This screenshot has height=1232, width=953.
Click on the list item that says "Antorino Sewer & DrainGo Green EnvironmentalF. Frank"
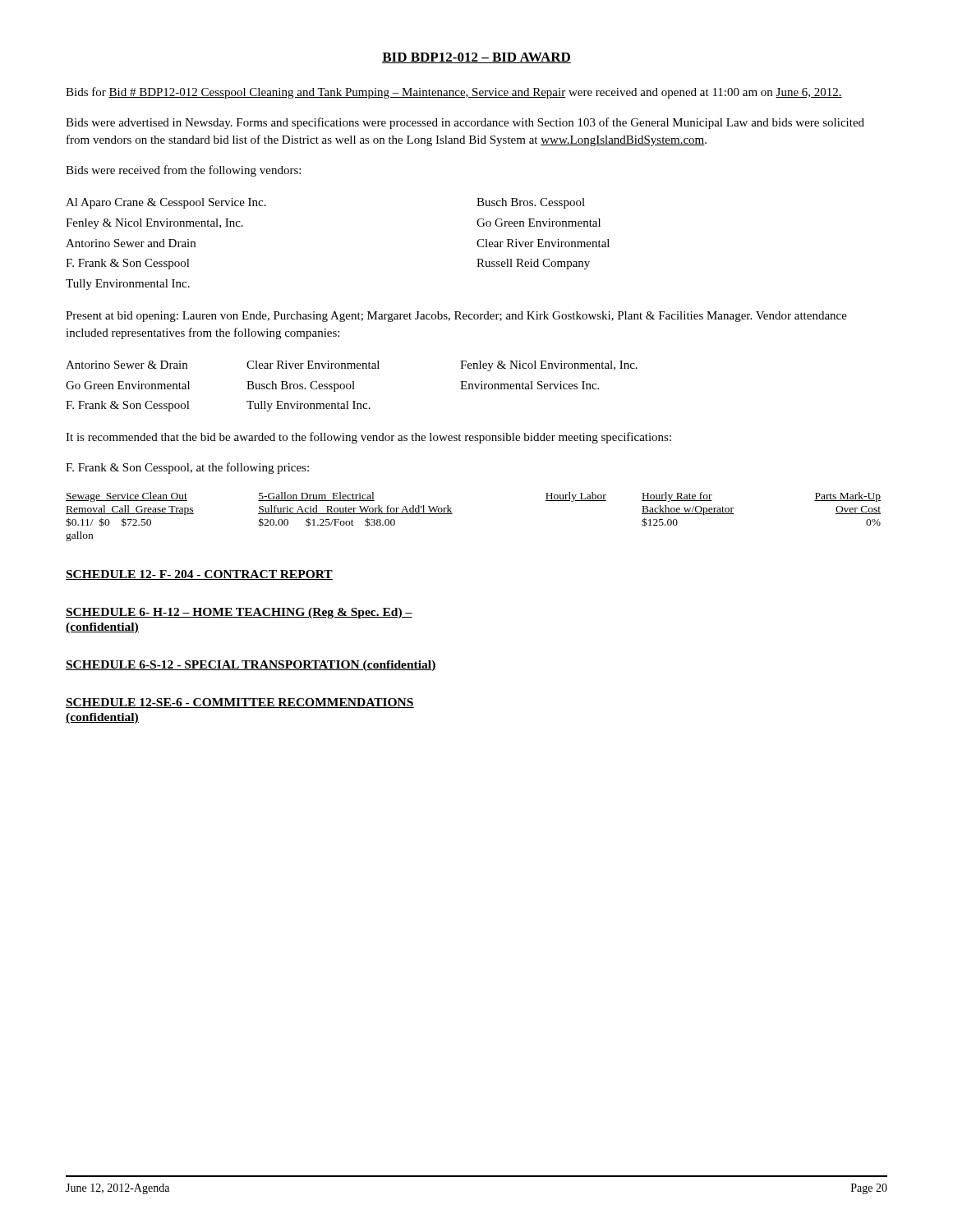476,385
